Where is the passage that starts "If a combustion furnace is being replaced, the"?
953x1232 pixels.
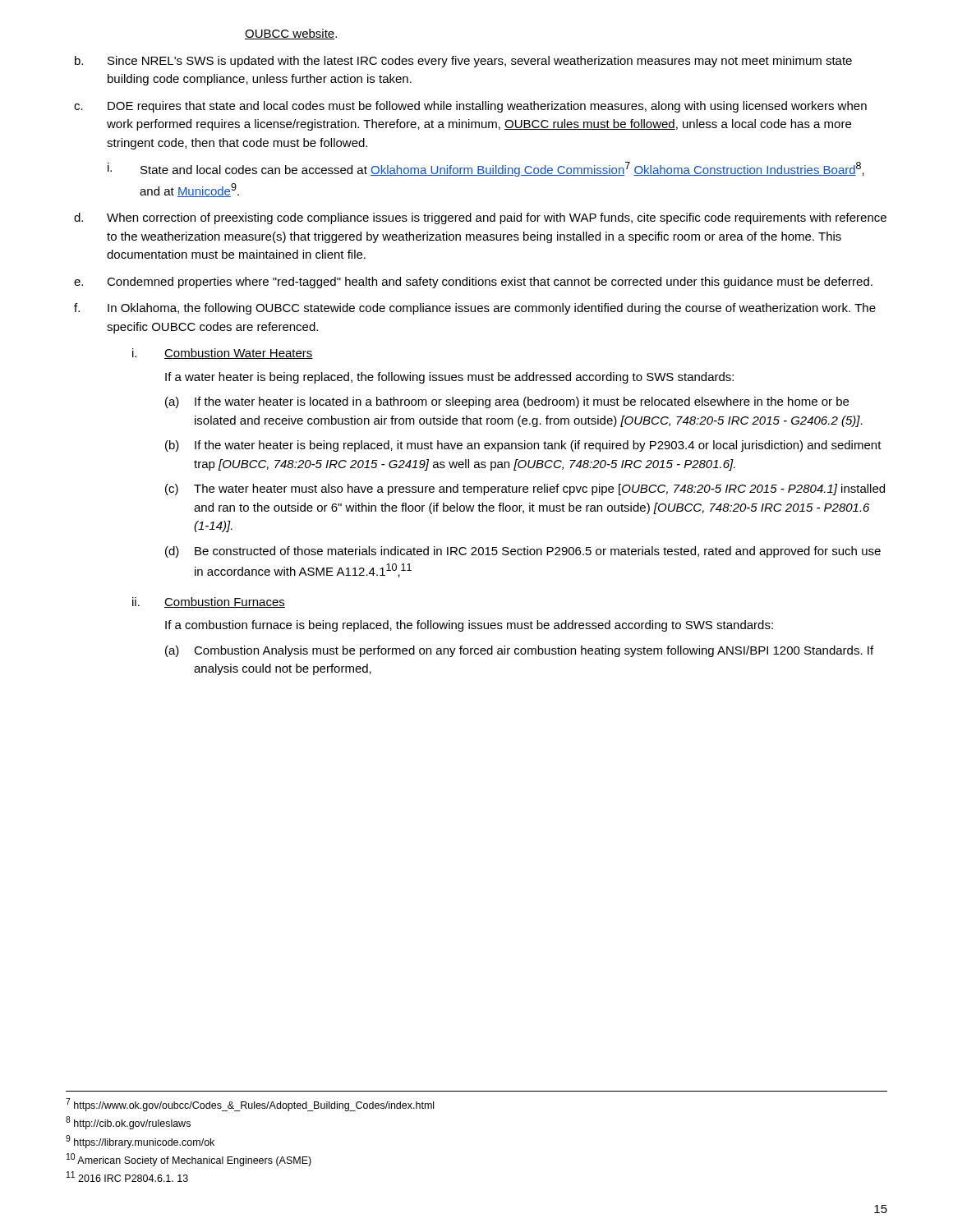point(469,625)
